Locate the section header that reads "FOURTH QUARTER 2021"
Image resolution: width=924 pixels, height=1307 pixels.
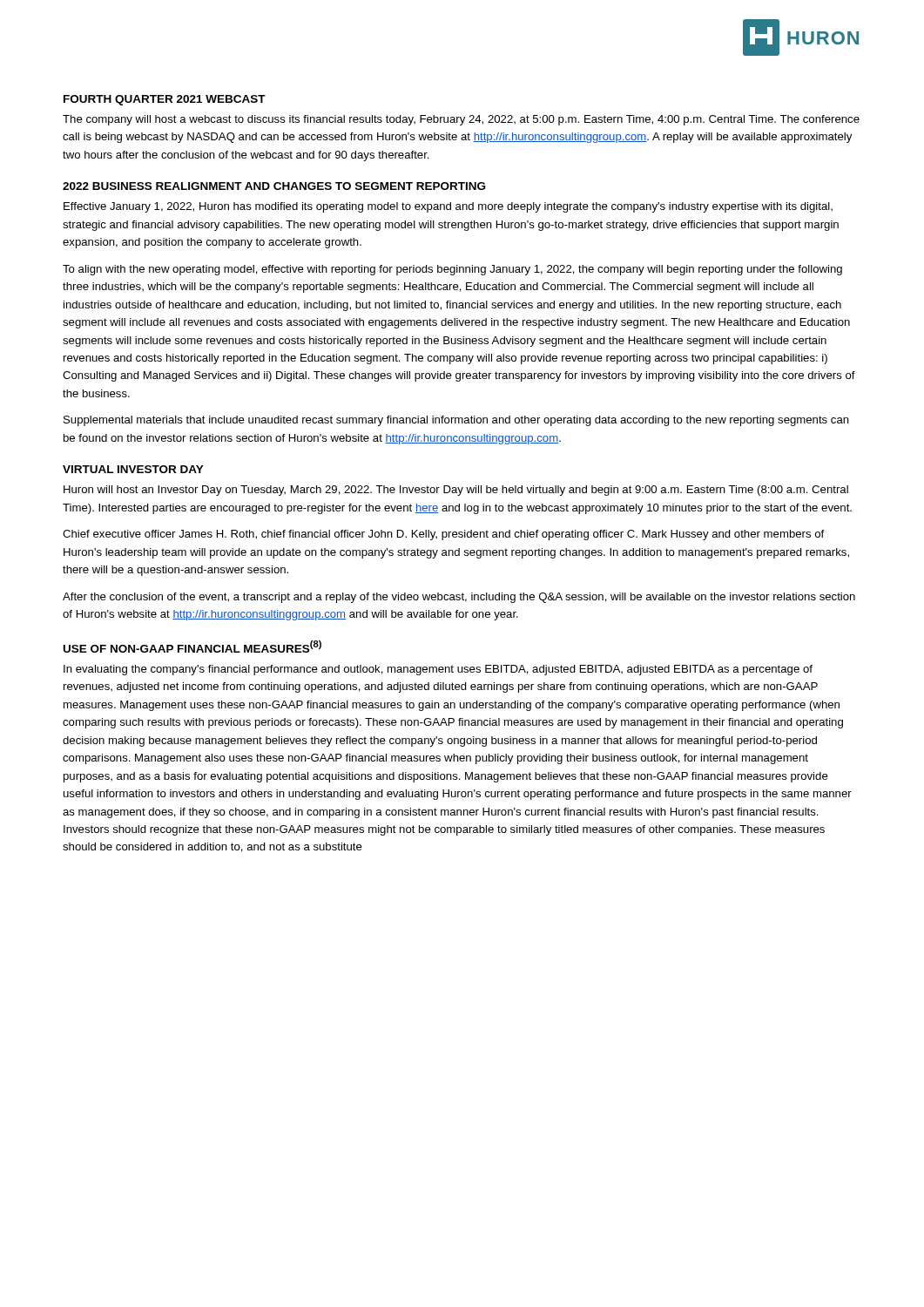pos(164,99)
